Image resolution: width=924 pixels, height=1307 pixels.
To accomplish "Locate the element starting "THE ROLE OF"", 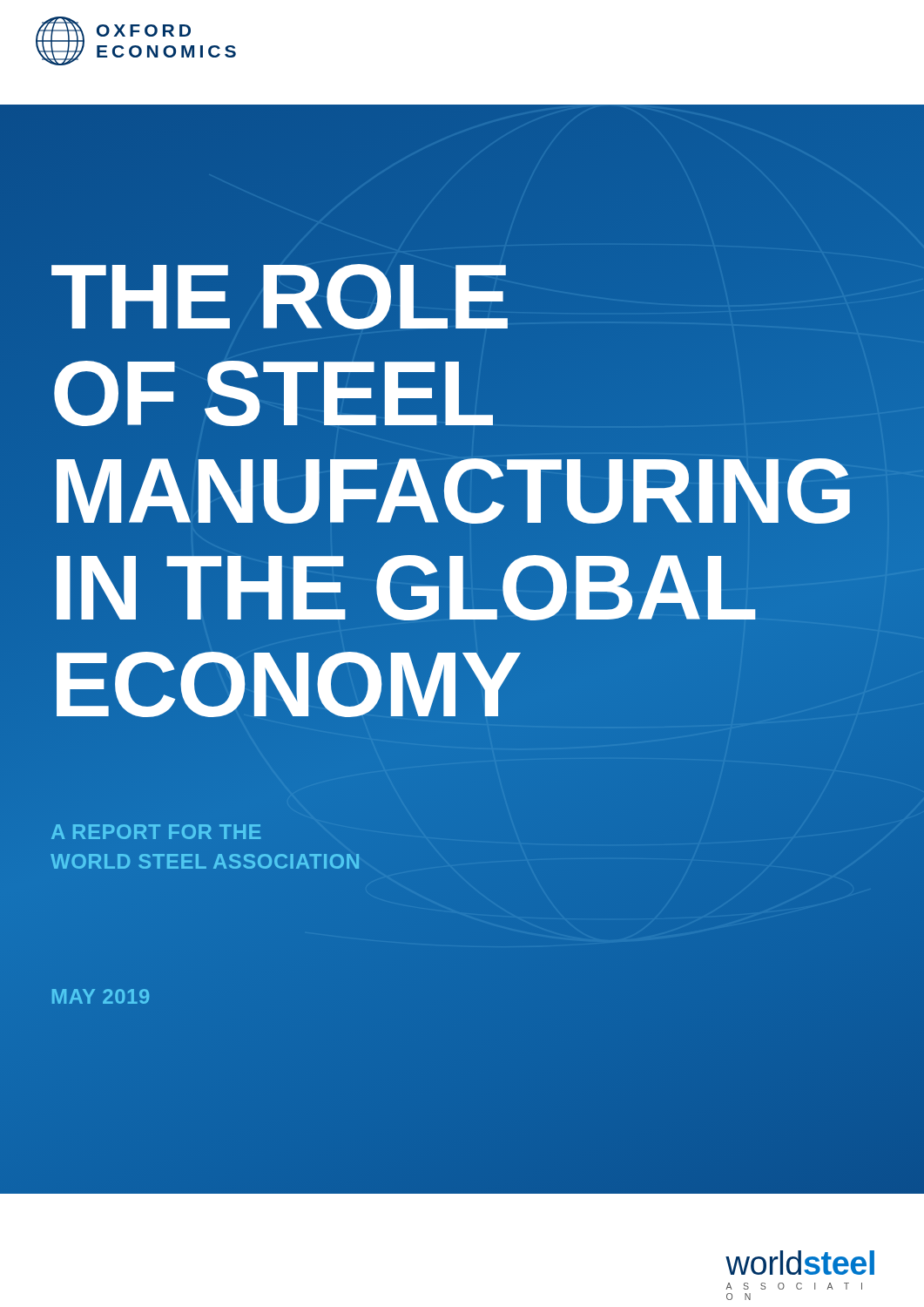I will [453, 491].
